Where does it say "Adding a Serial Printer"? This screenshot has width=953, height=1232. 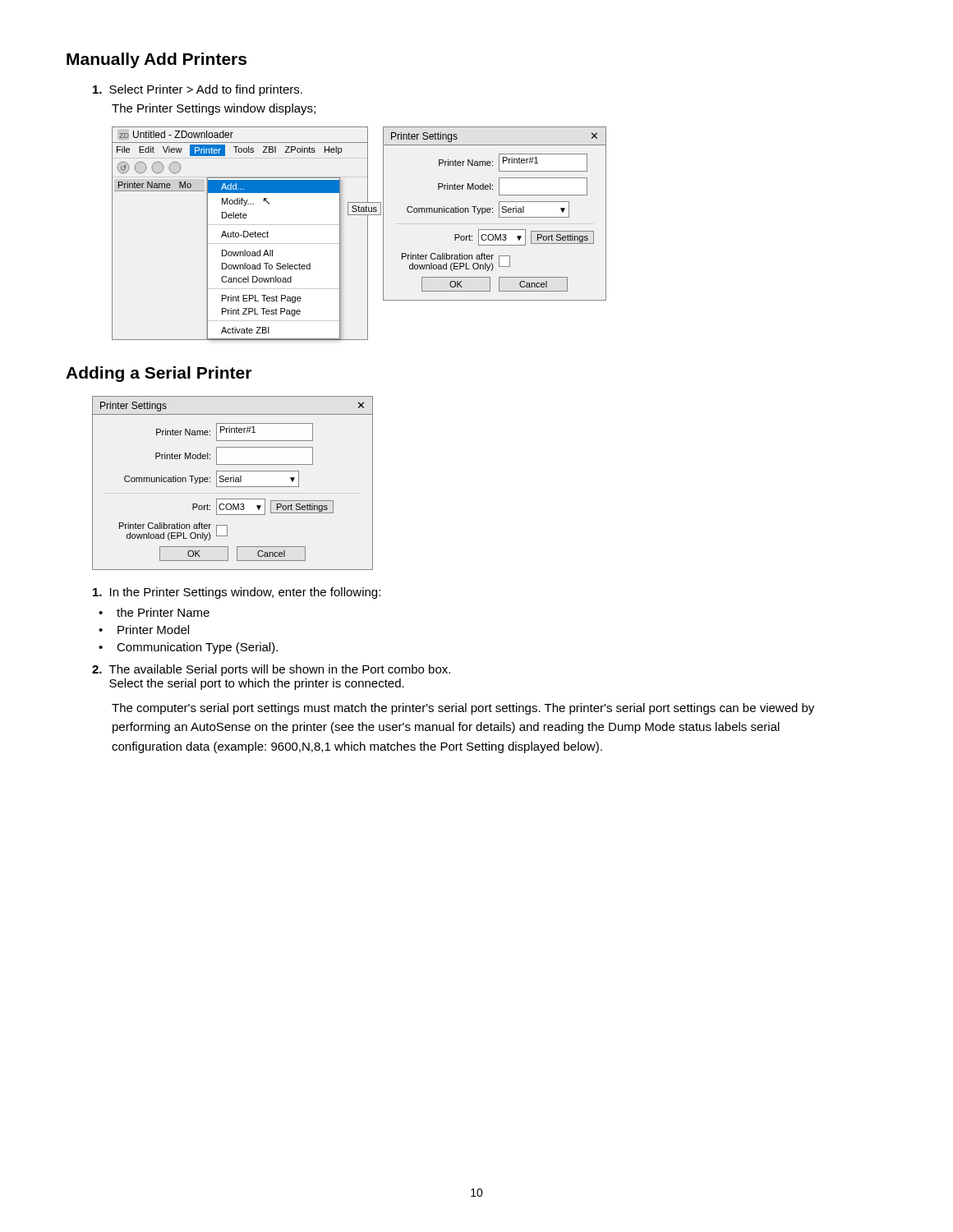click(x=159, y=372)
